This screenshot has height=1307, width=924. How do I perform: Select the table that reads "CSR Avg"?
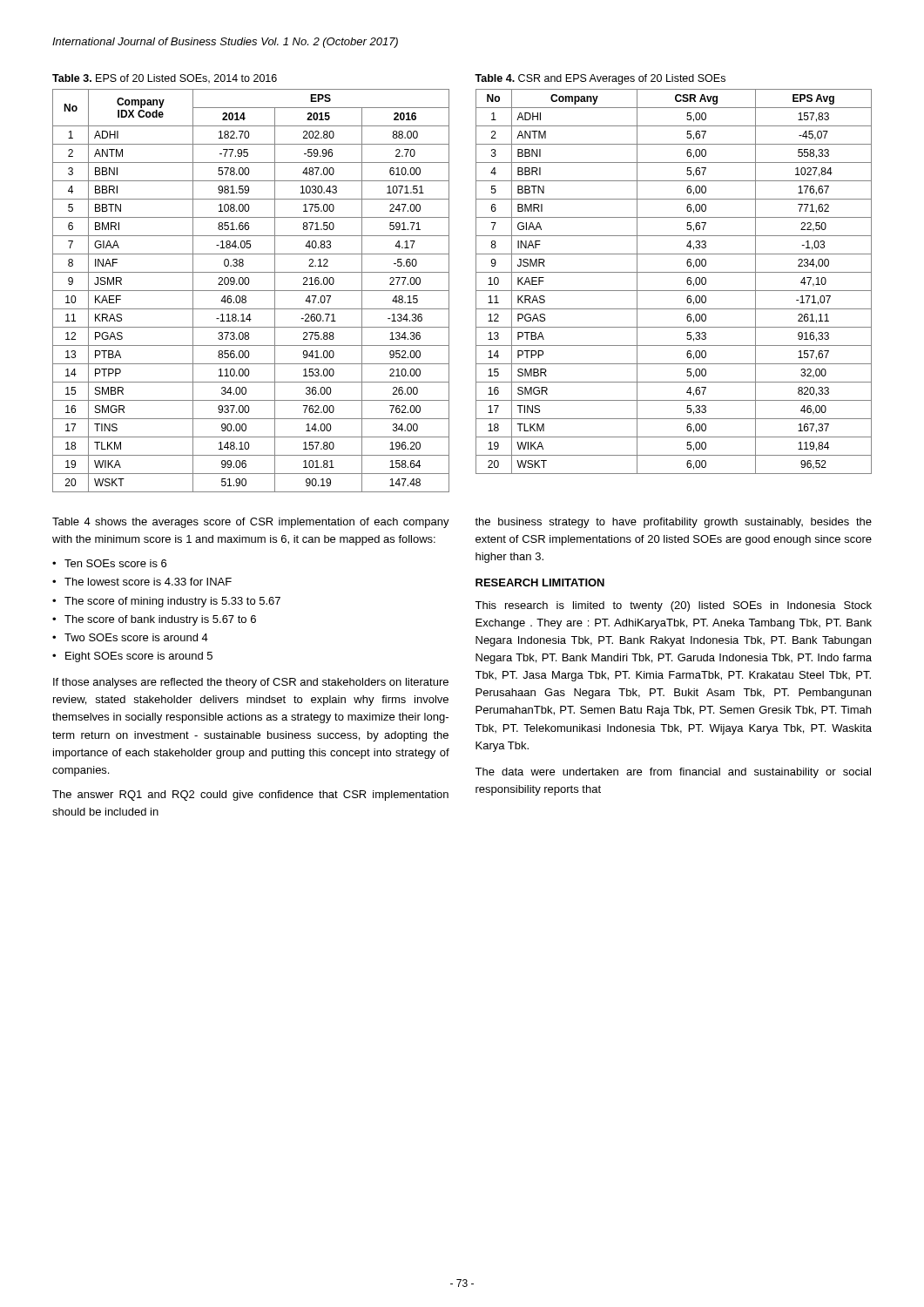pyautogui.click(x=673, y=281)
